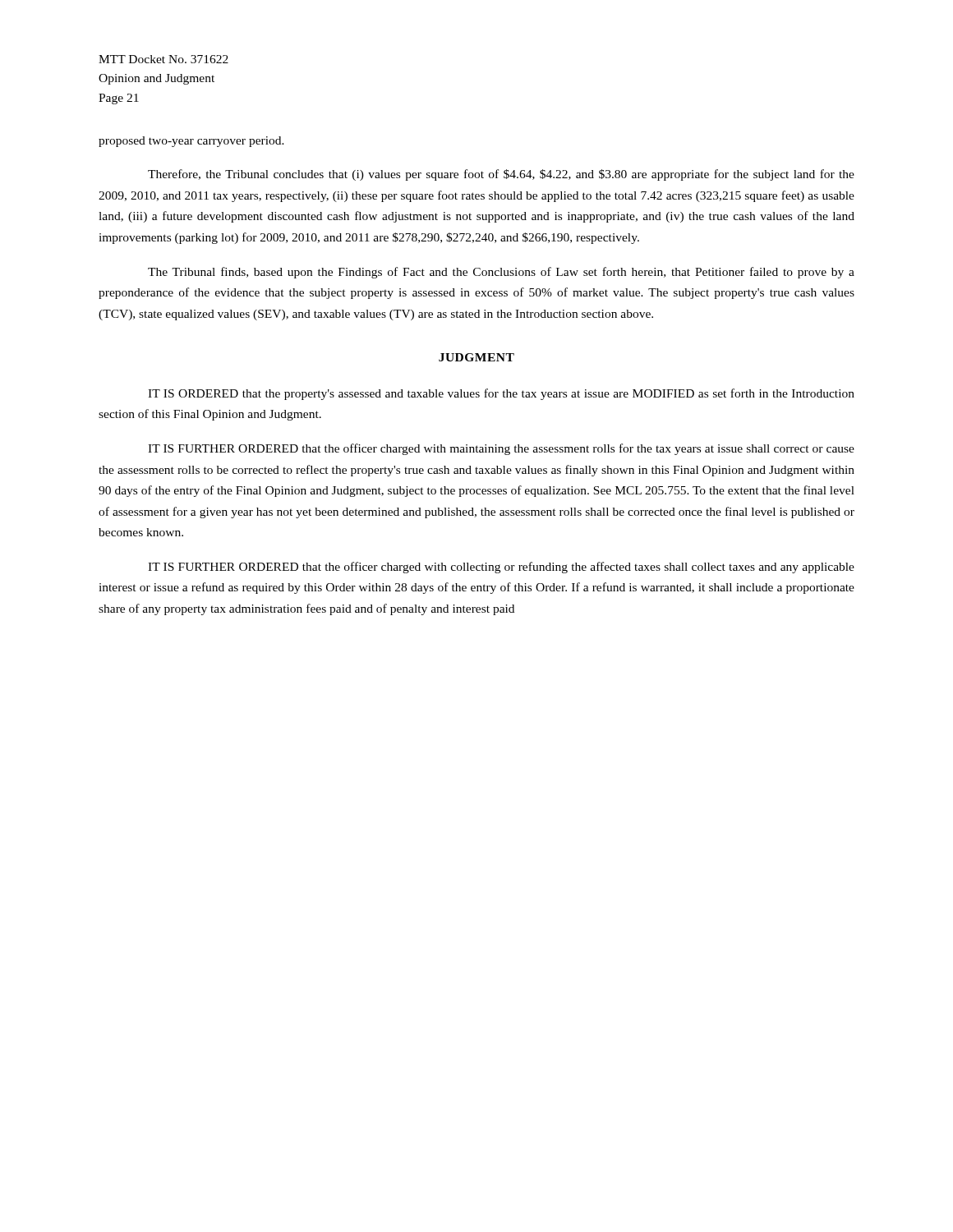
Task: Select the text that reads "proposed two-year carryover period."
Action: [x=192, y=140]
